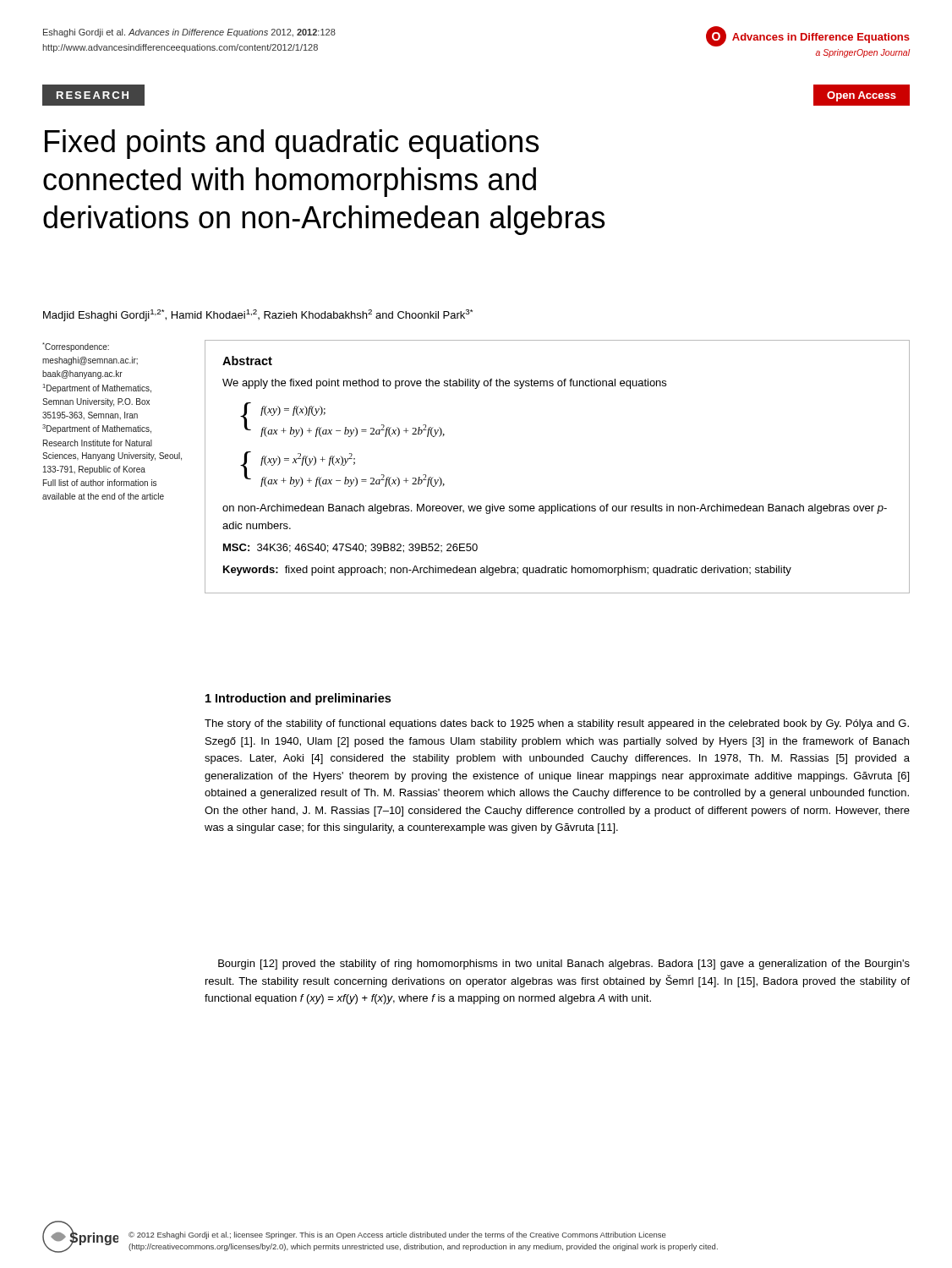Select the text starting "Bourgin [12] proved the stability of ring homomorphisms"
Screen dimensions: 1268x952
557,981
